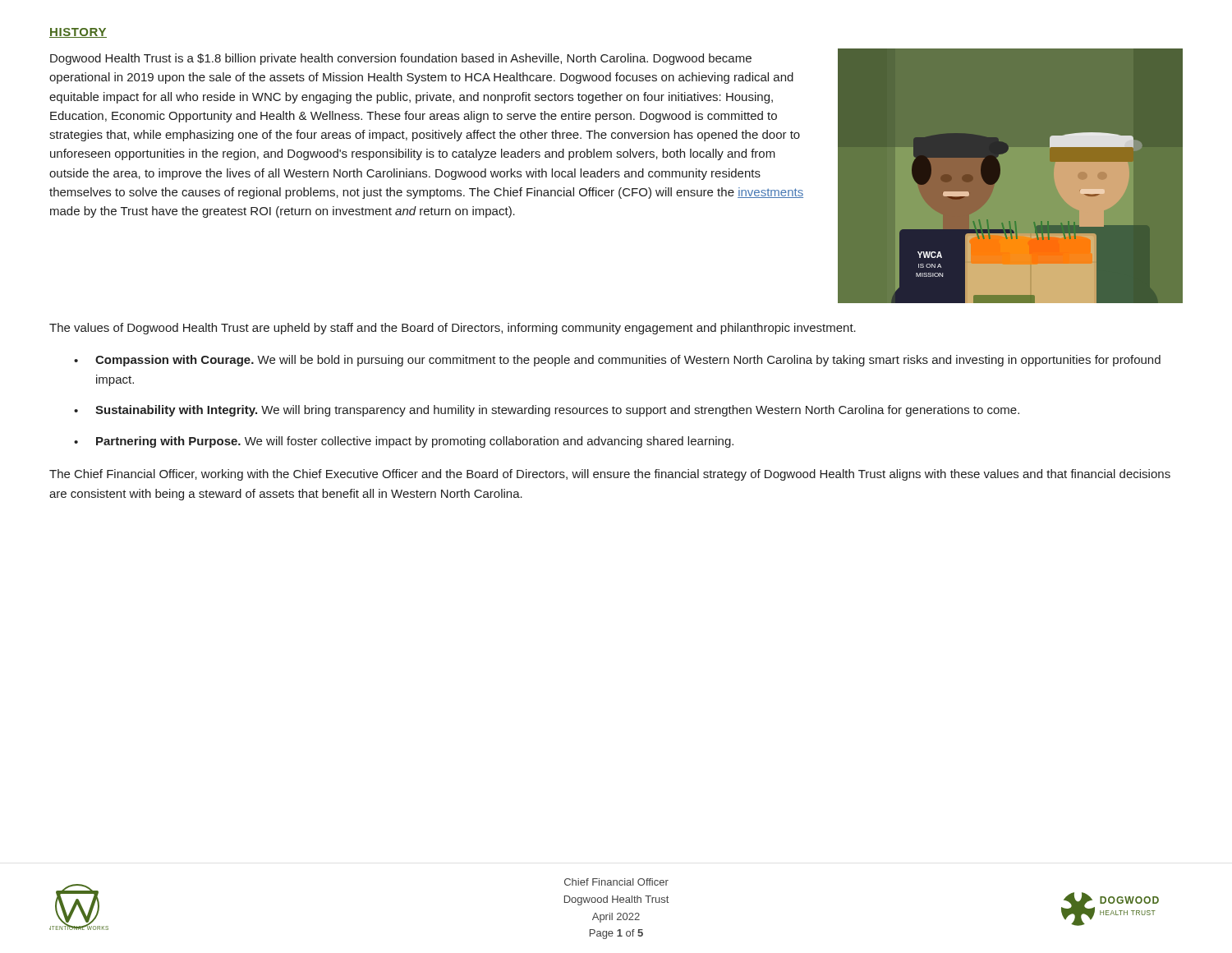Image resolution: width=1232 pixels, height=953 pixels.
Task: Navigate to the text block starting "The Chief Financial Officer,"
Action: (610, 483)
